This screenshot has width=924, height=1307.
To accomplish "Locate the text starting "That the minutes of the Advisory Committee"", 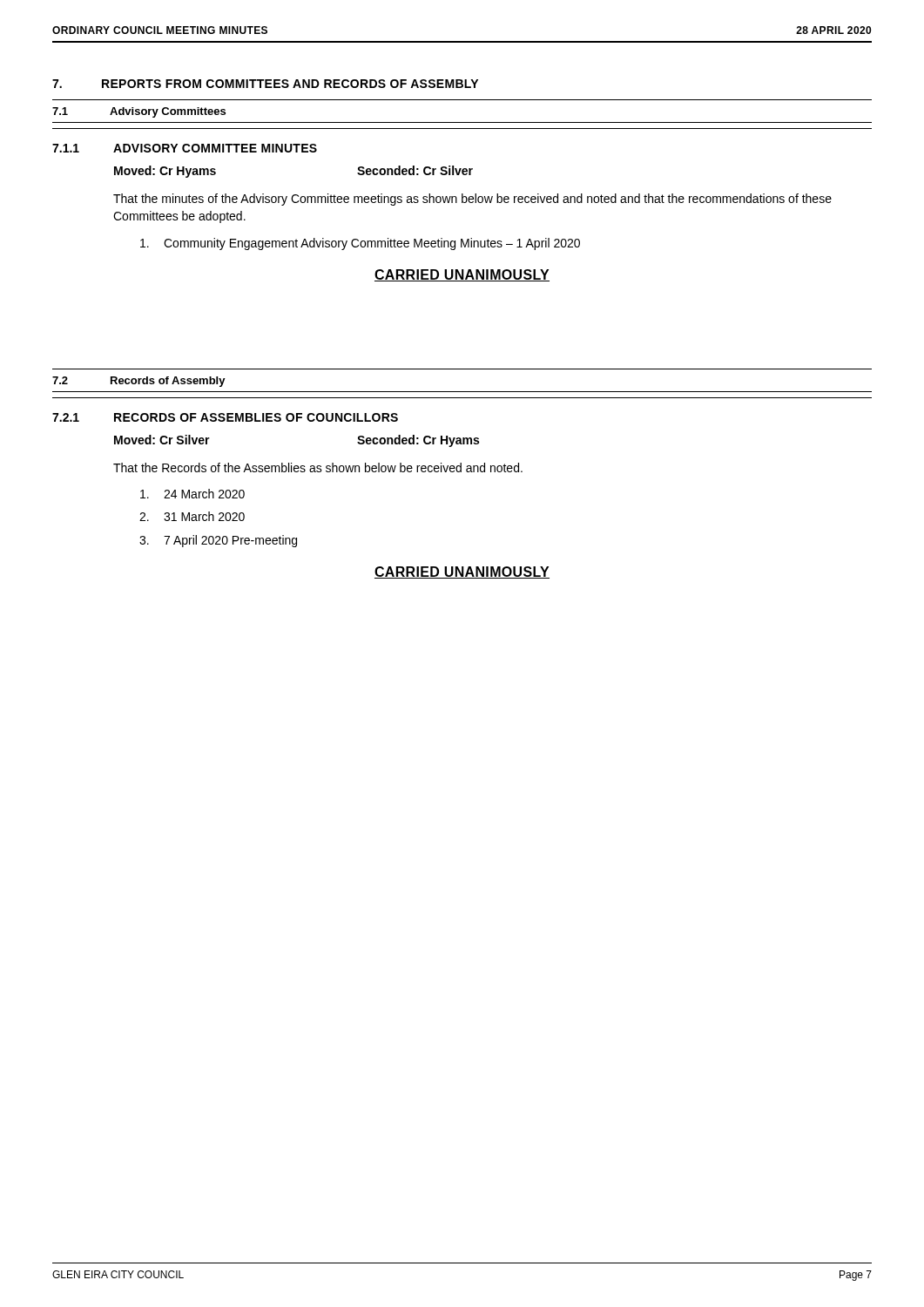I will 472,208.
